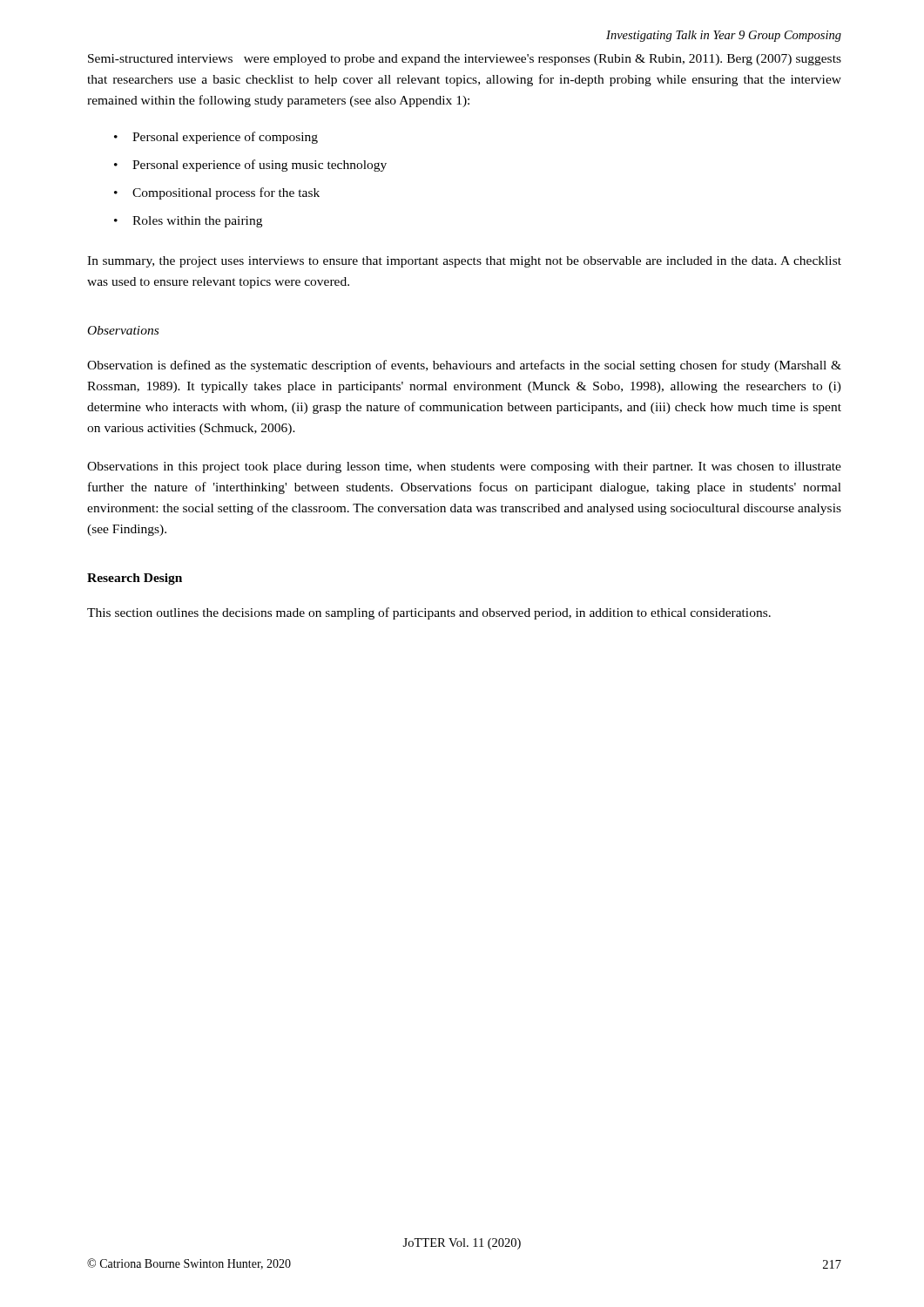Find the element starting "Research Design"
Image resolution: width=924 pixels, height=1307 pixels.
pyautogui.click(x=135, y=579)
